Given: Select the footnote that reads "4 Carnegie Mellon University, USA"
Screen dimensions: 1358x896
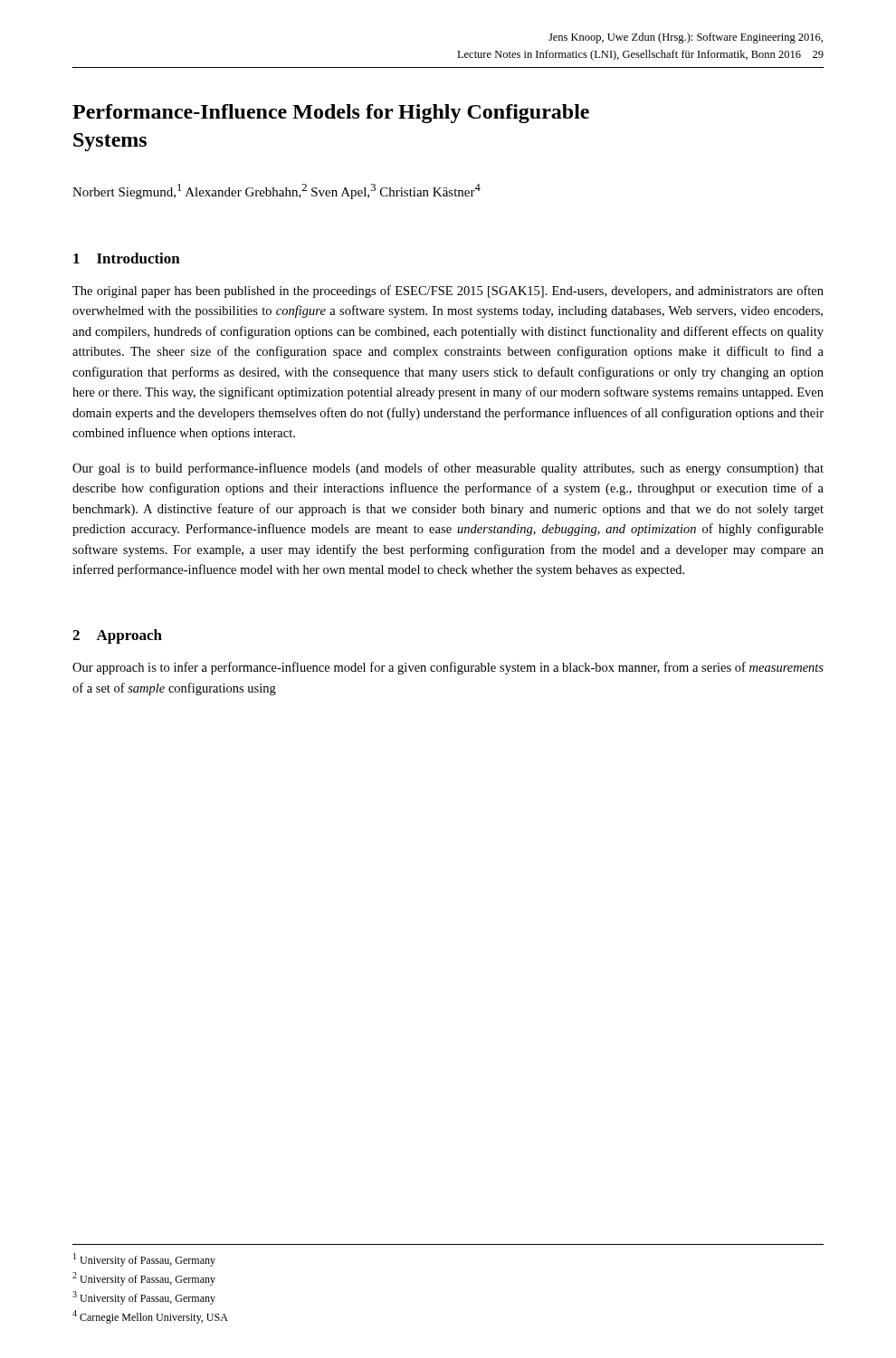Looking at the screenshot, I should (150, 1316).
